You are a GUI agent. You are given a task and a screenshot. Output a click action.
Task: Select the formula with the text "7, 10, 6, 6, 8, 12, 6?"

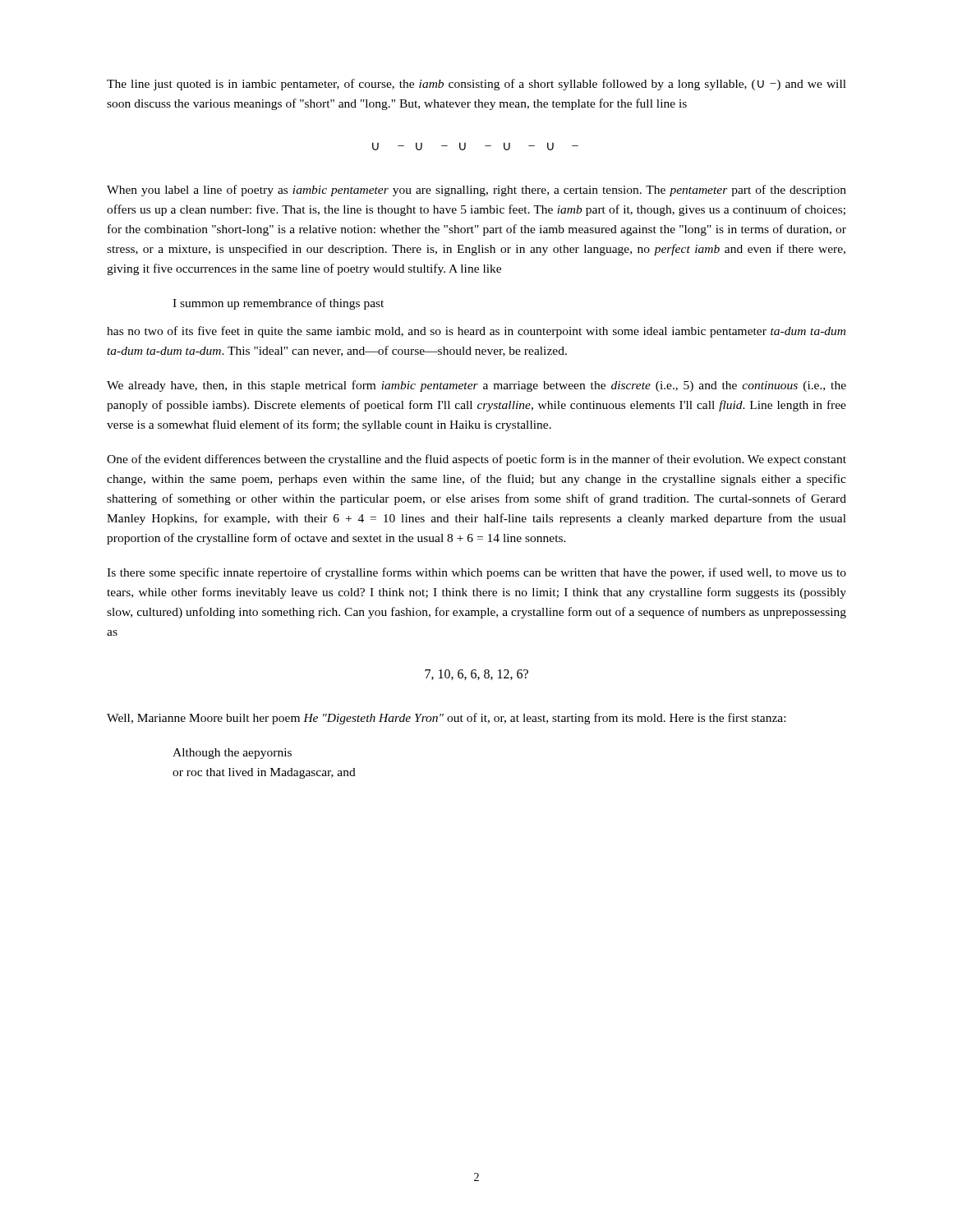tap(476, 674)
